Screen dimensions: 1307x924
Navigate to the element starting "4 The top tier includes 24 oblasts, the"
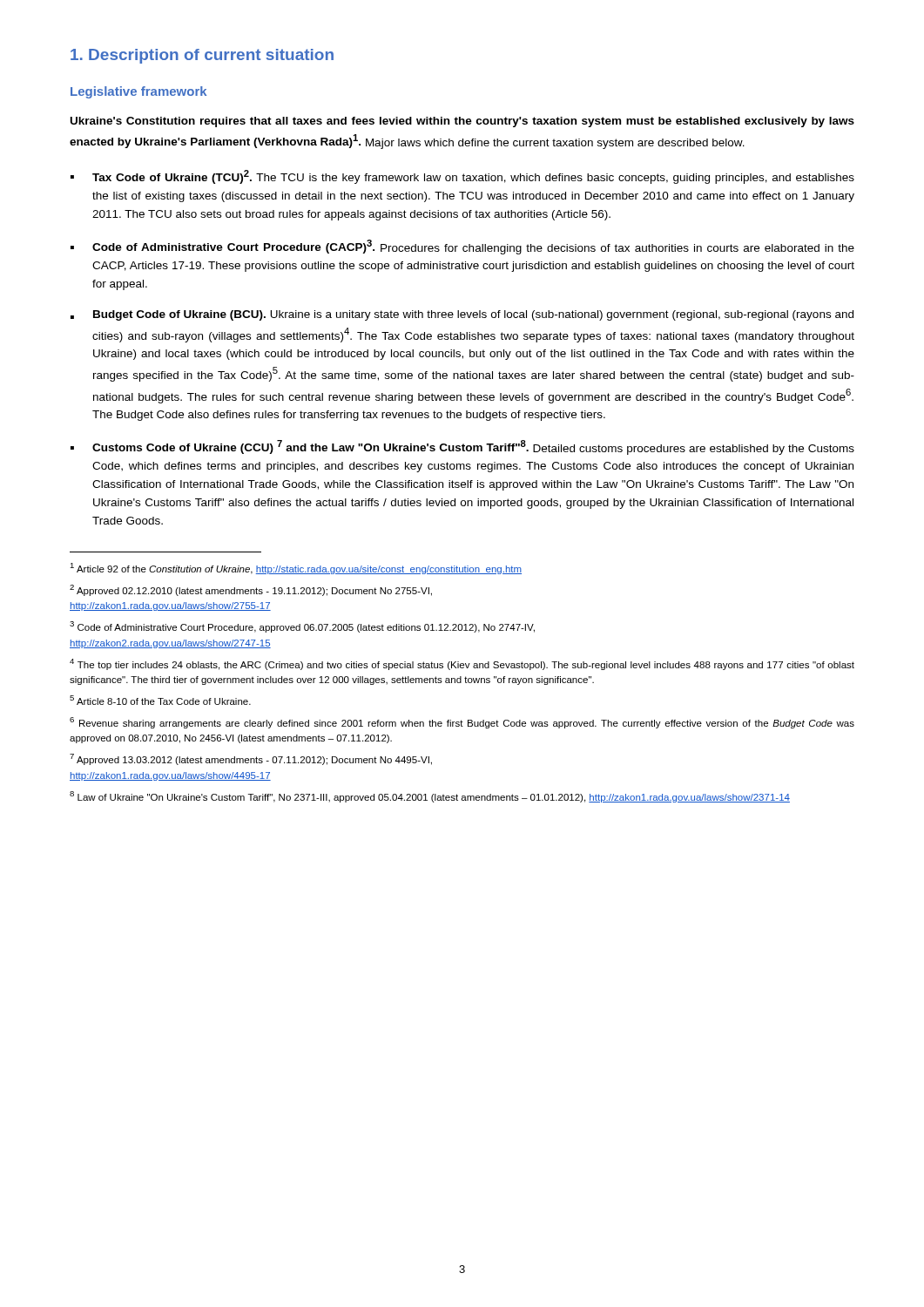462,670
